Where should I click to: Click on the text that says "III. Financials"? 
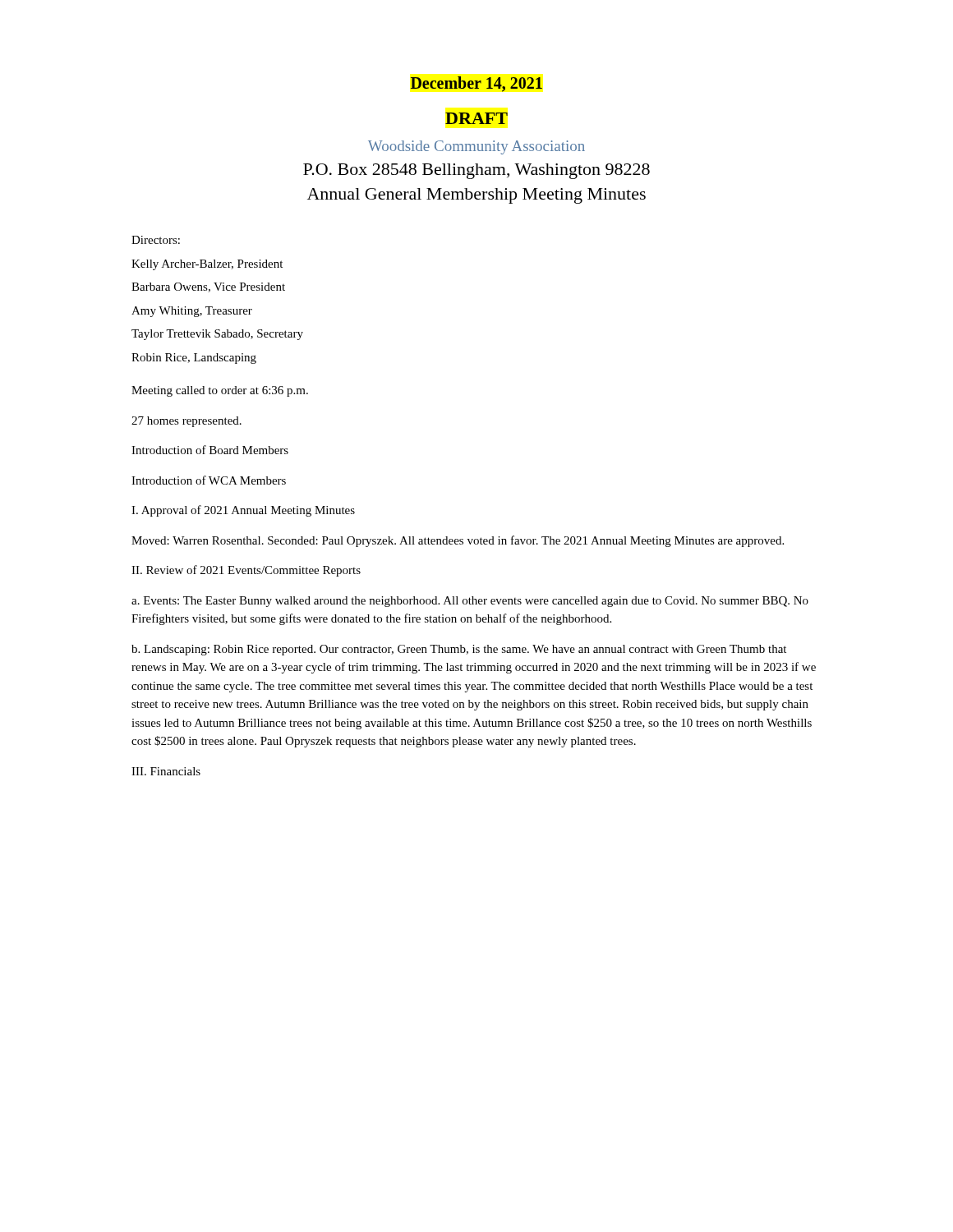pos(166,771)
